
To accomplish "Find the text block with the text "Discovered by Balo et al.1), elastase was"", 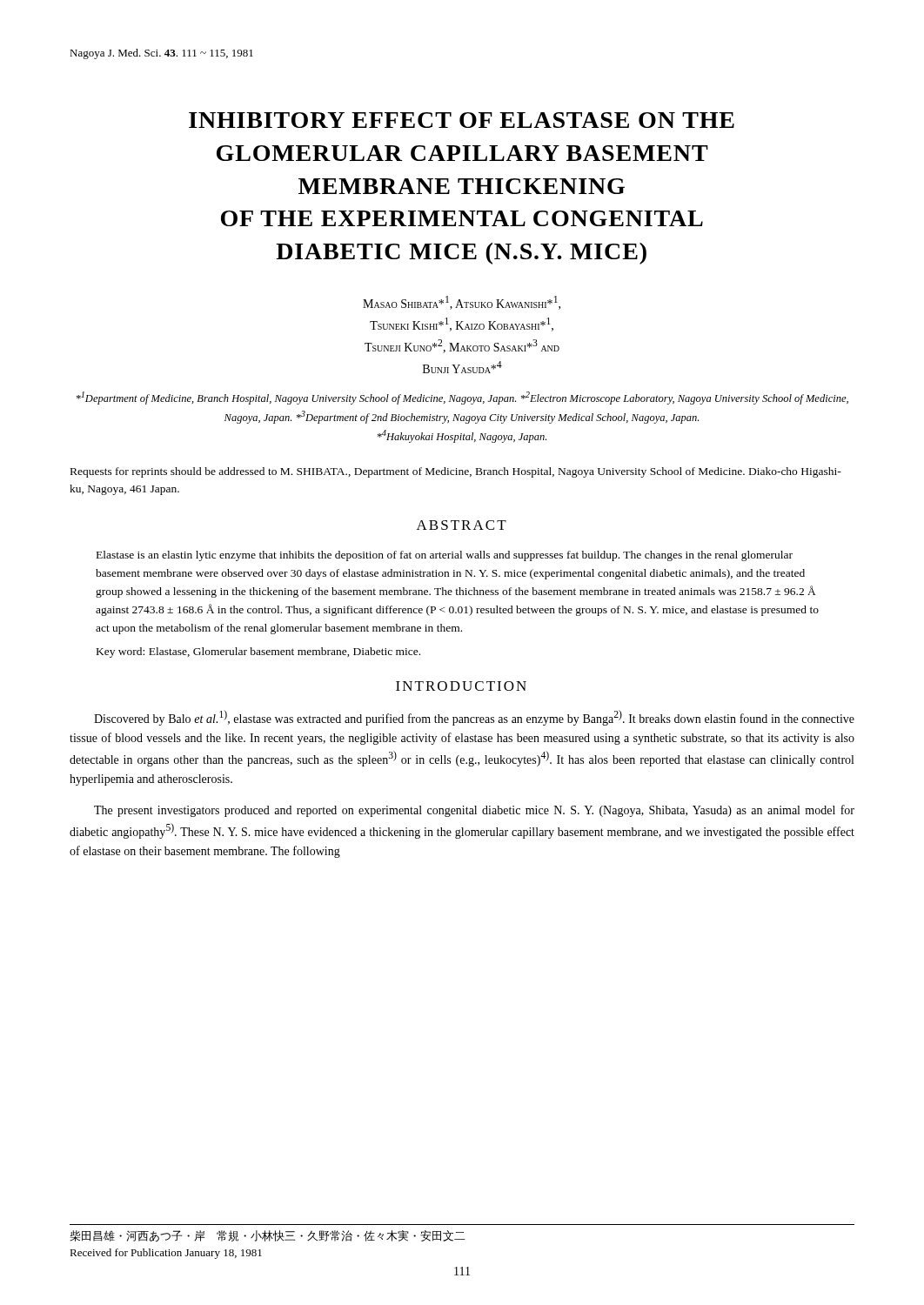I will click(474, 718).
